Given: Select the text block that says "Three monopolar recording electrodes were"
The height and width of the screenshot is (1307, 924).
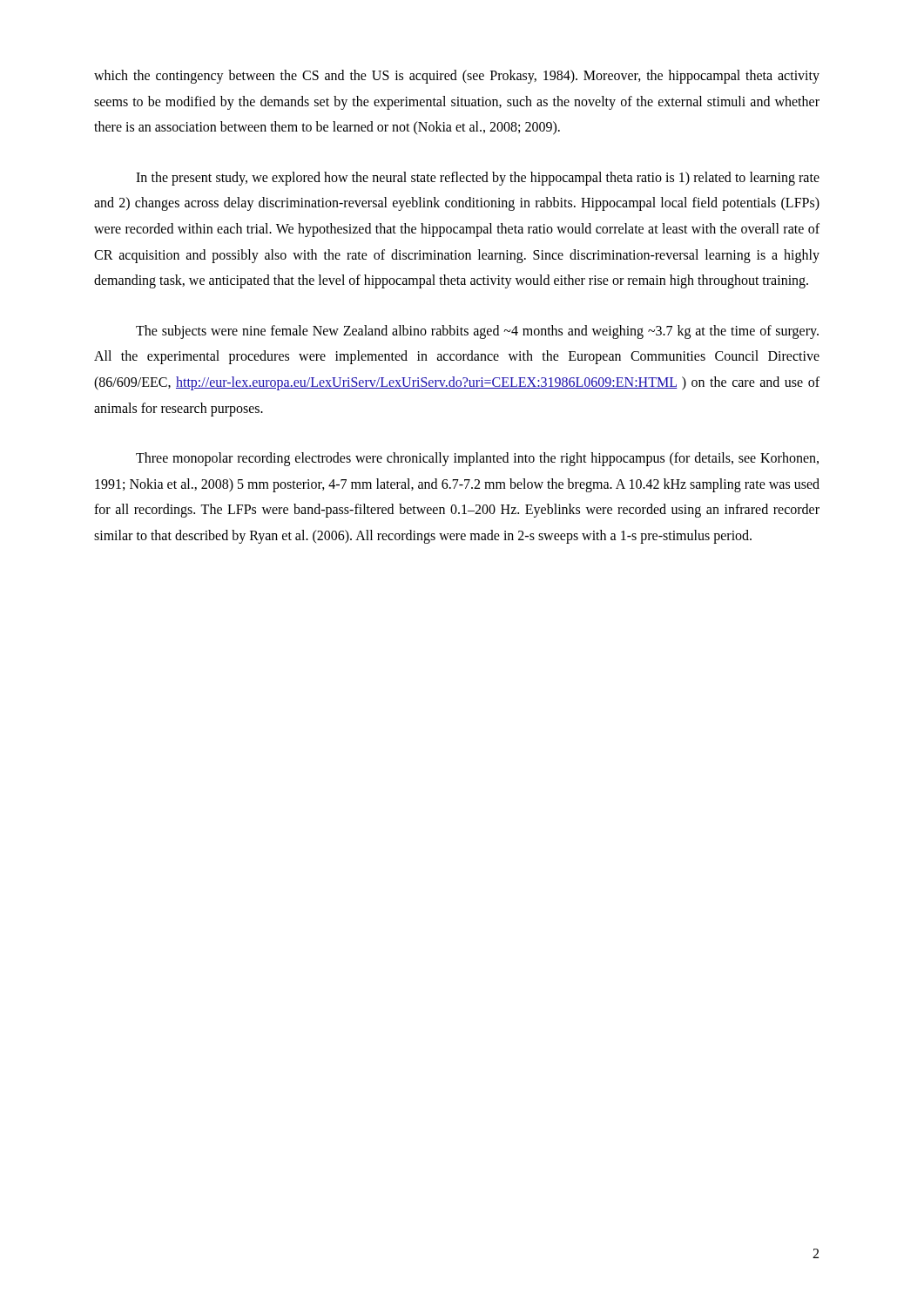Looking at the screenshot, I should 457,497.
